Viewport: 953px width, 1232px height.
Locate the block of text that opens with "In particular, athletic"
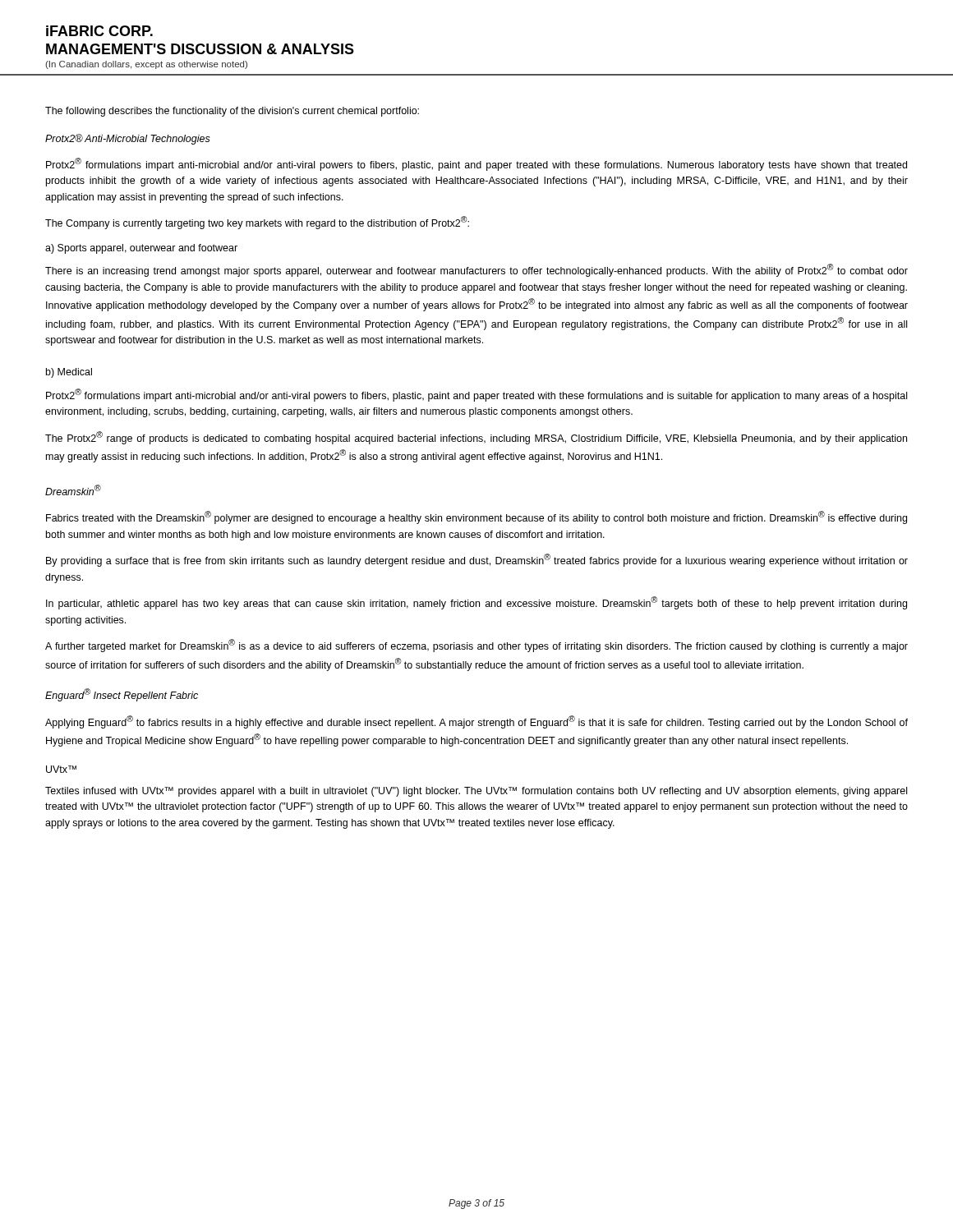click(x=476, y=611)
